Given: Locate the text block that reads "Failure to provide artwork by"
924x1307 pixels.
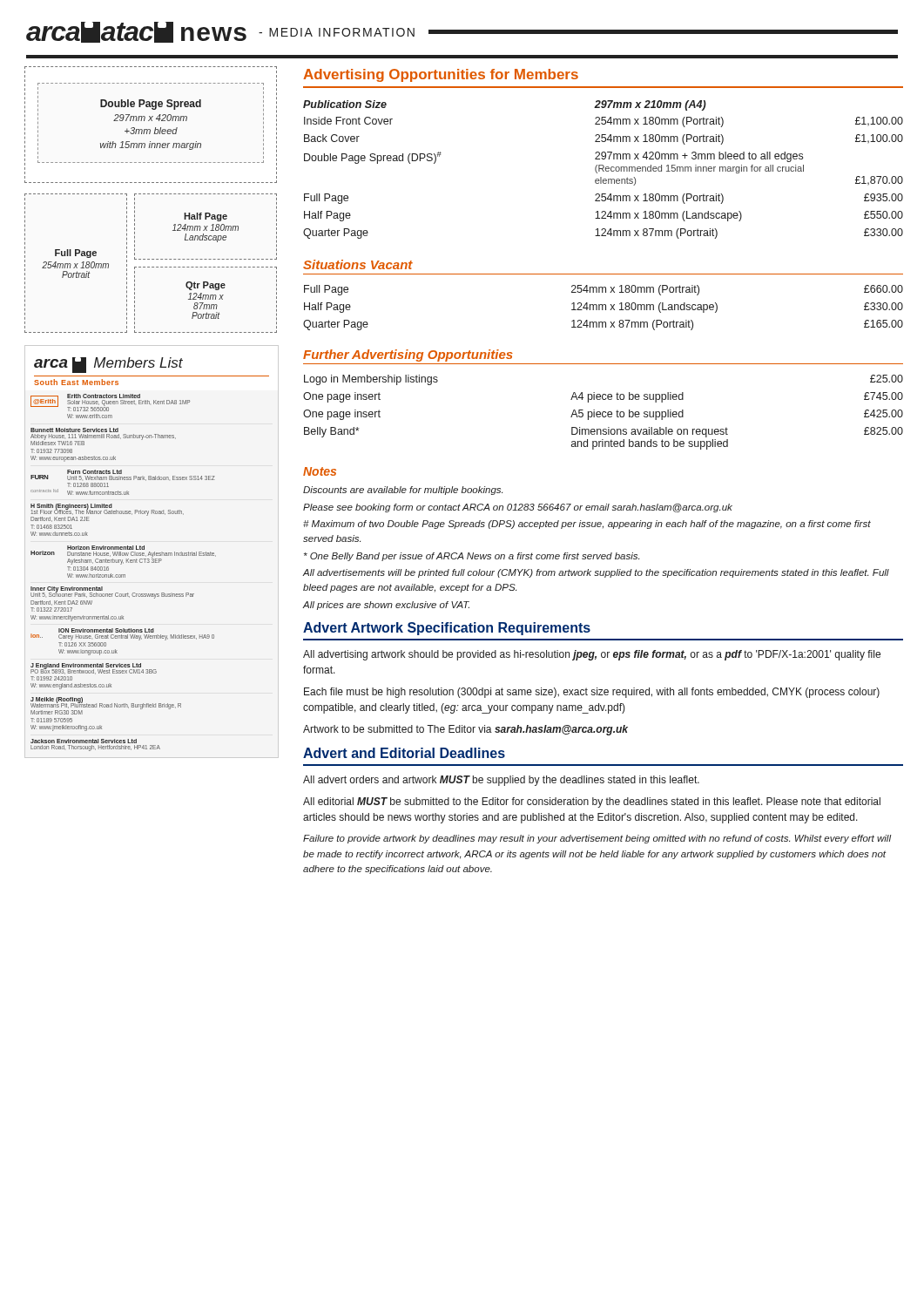Looking at the screenshot, I should pos(597,854).
